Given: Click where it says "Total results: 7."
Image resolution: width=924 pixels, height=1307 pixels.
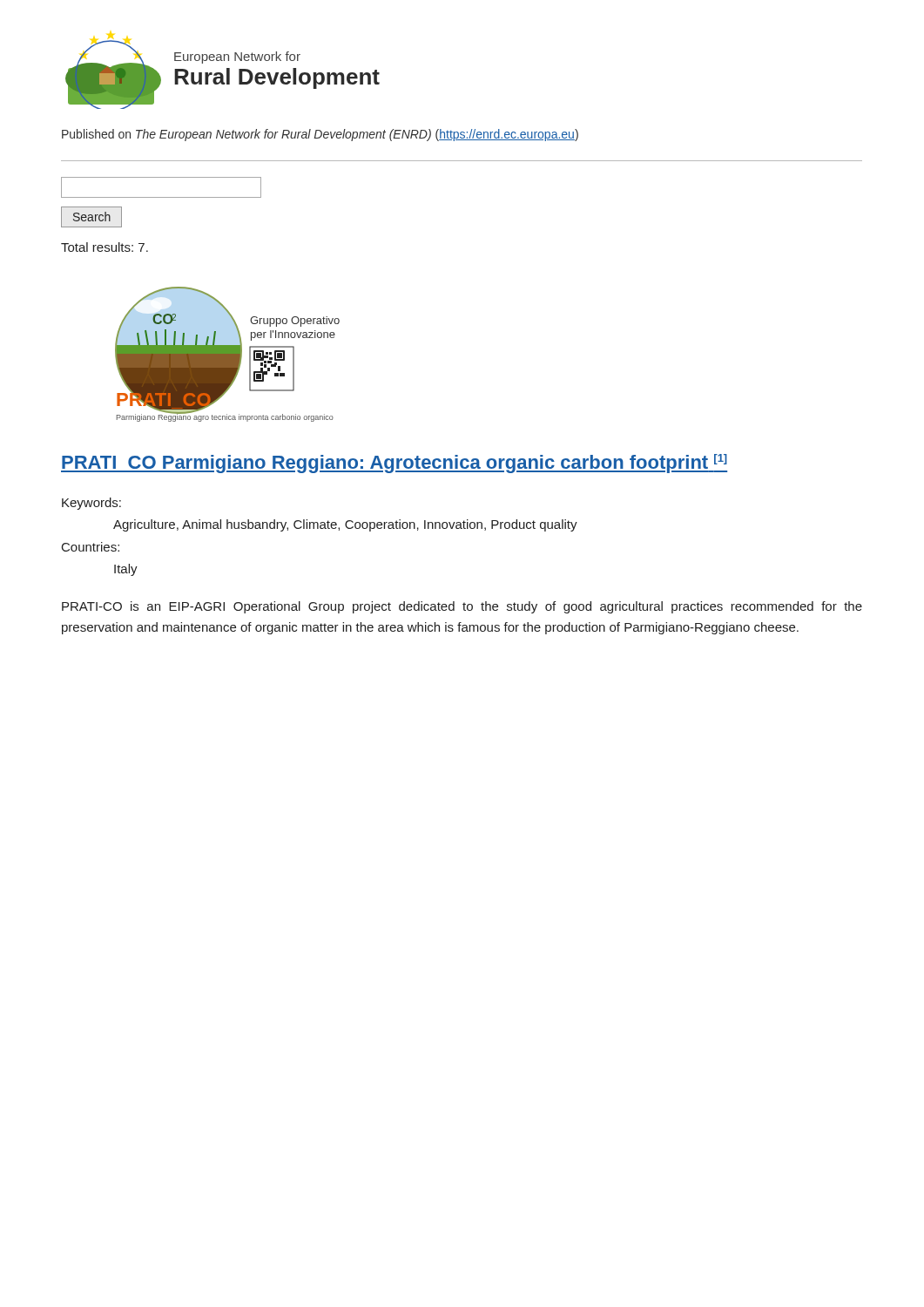Looking at the screenshot, I should [105, 247].
